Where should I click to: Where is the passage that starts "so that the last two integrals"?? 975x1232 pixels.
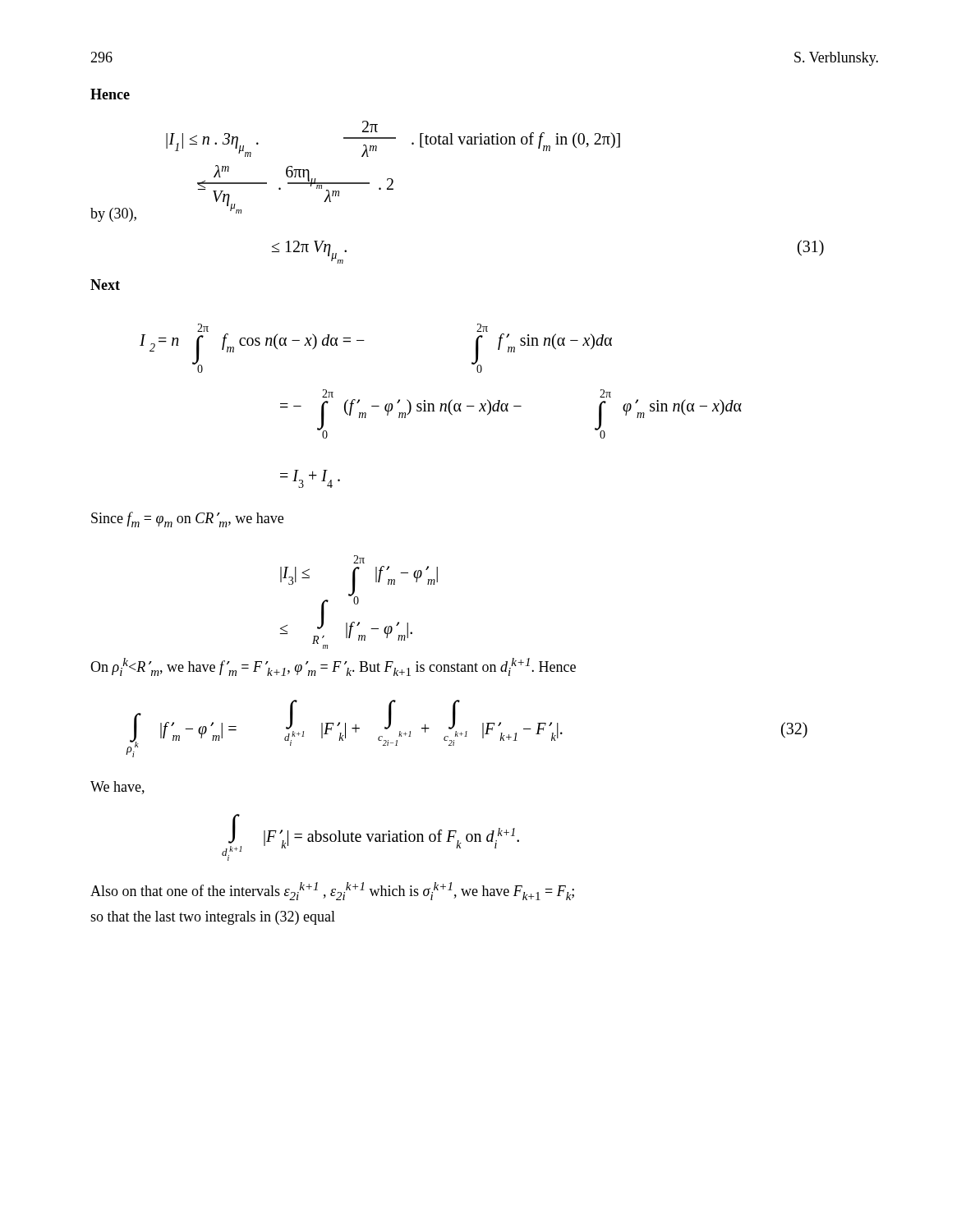[x=213, y=916]
